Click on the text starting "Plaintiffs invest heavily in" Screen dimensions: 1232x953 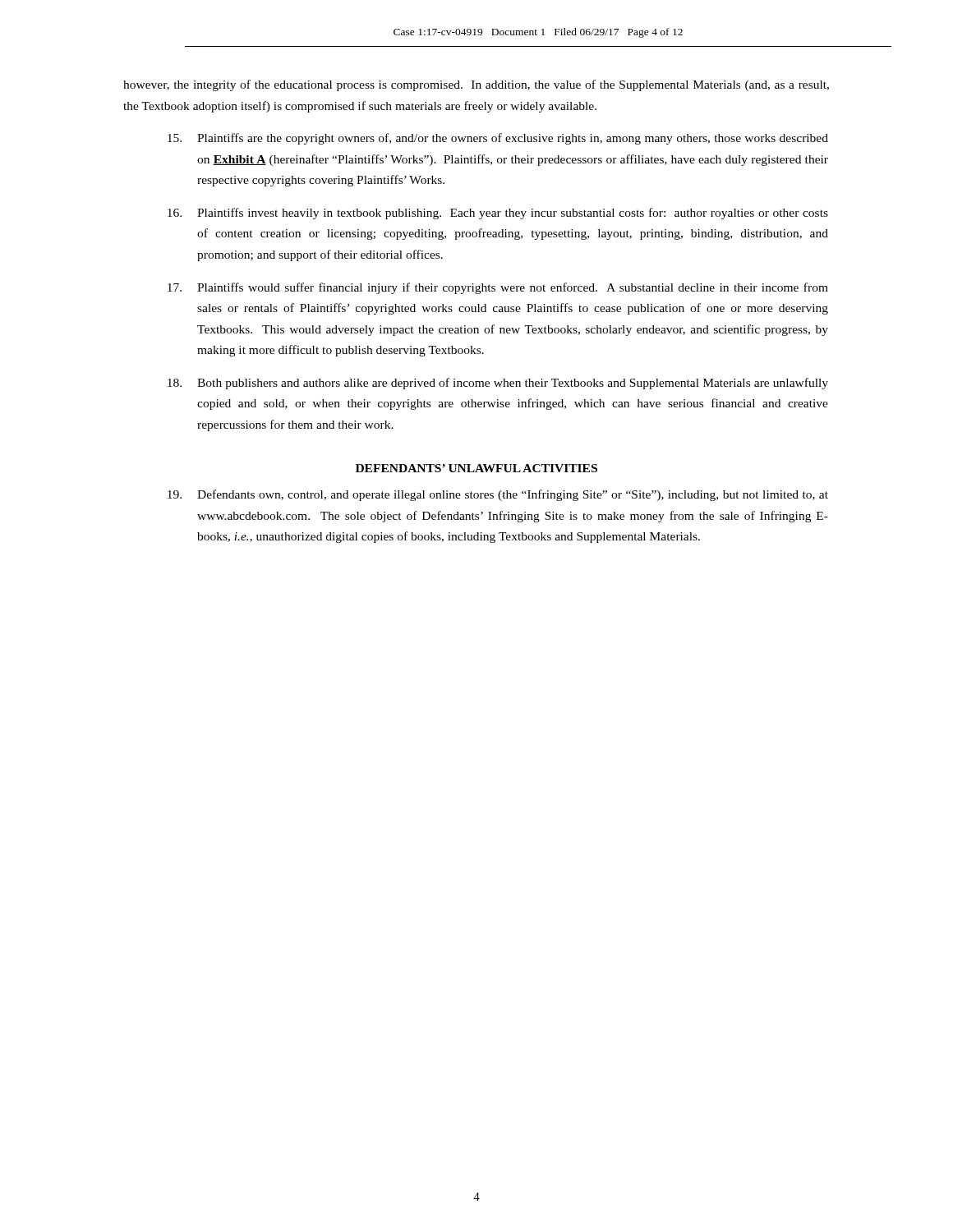pyautogui.click(x=476, y=233)
